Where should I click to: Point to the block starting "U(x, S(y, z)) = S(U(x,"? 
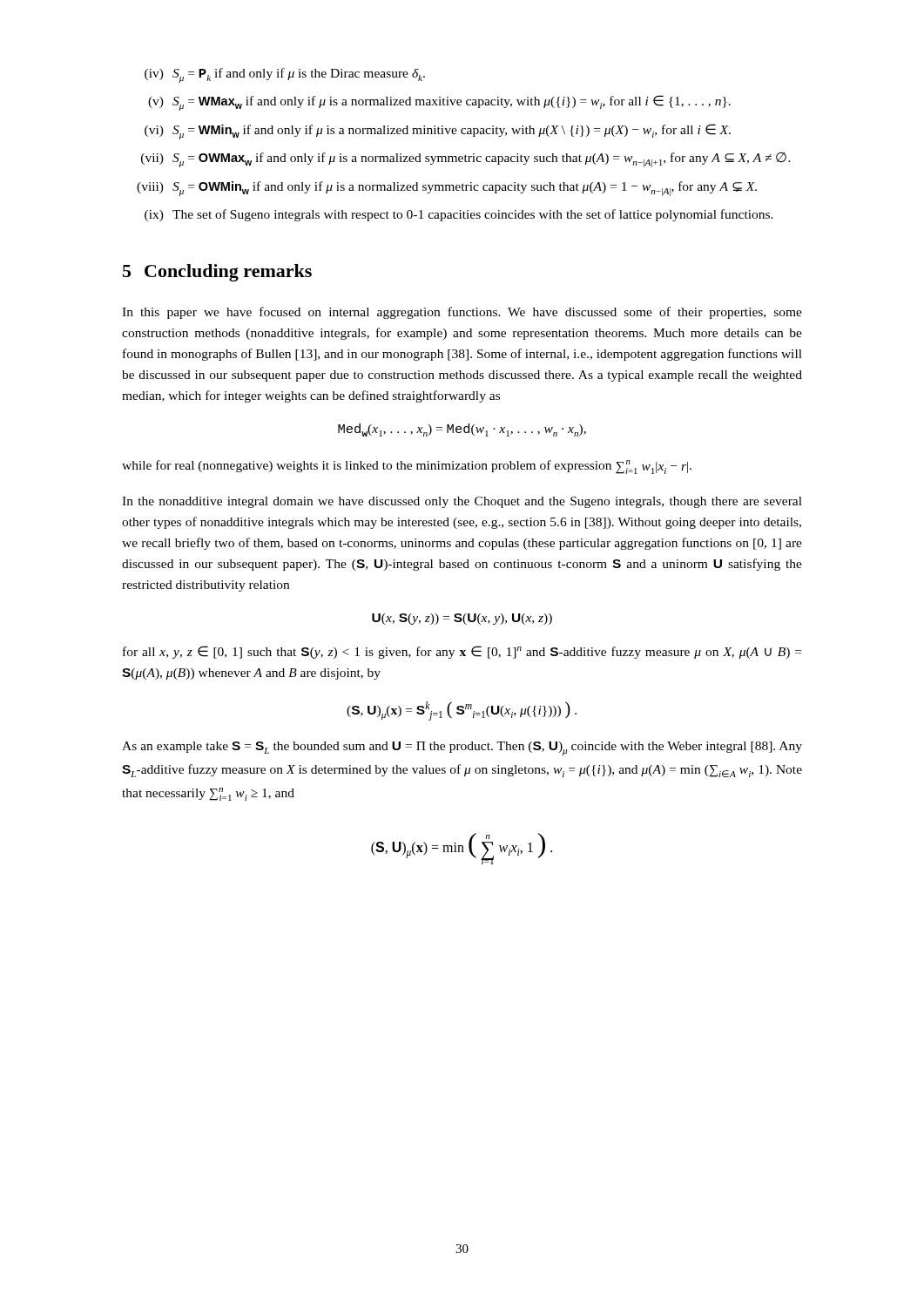(x=462, y=617)
